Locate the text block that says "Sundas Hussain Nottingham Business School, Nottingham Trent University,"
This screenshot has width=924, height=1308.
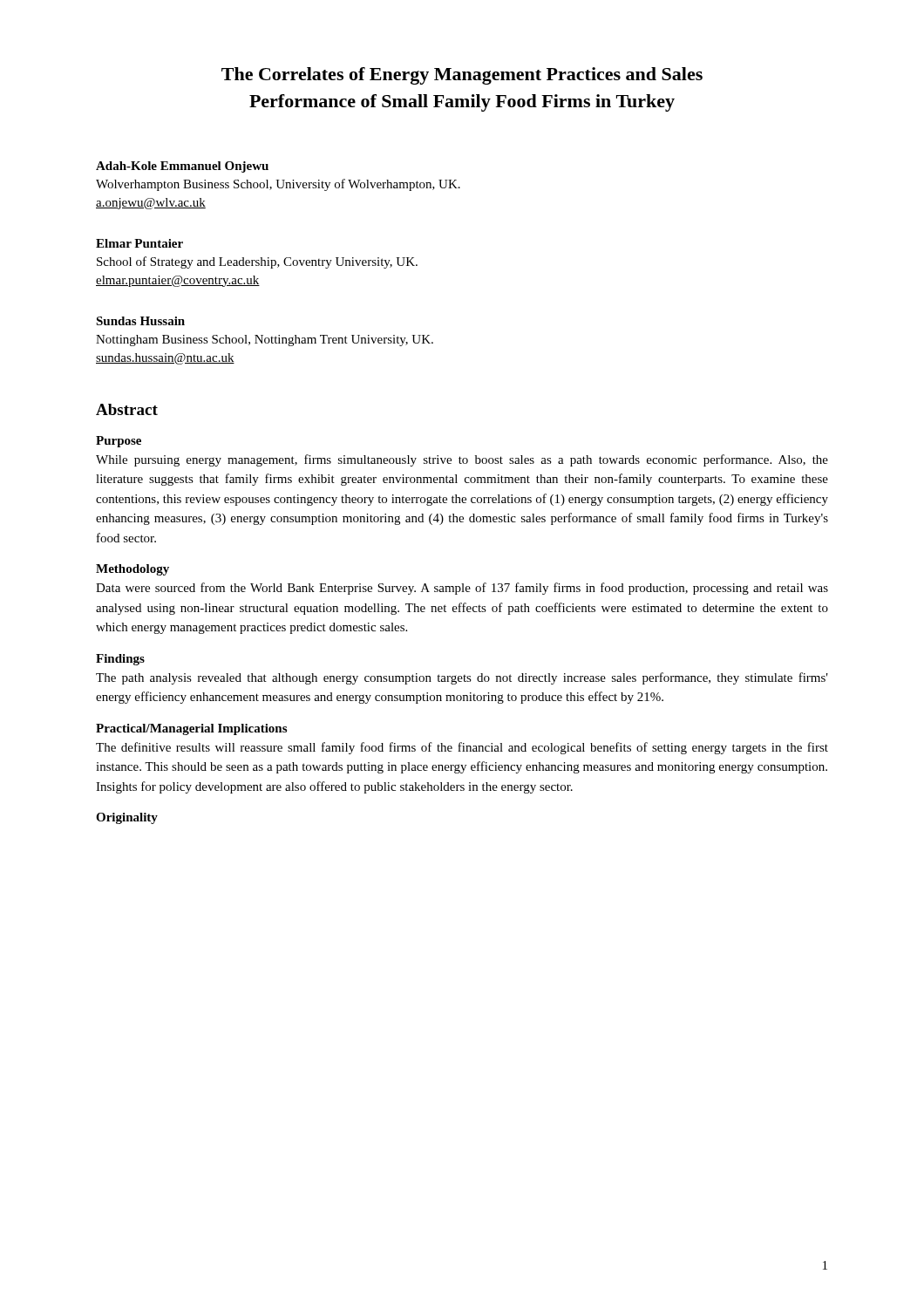(x=140, y=321)
